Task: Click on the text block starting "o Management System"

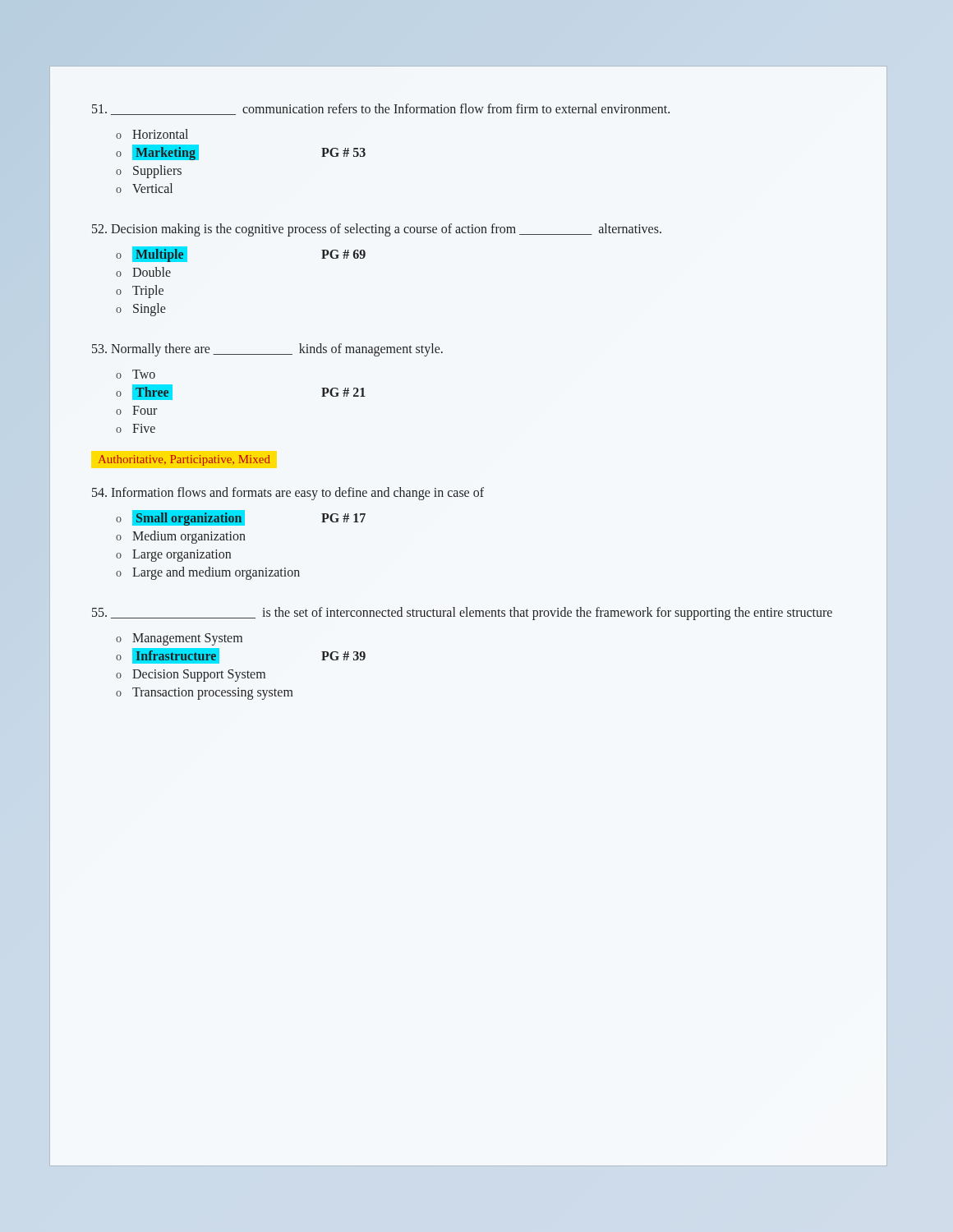Action: pos(179,639)
